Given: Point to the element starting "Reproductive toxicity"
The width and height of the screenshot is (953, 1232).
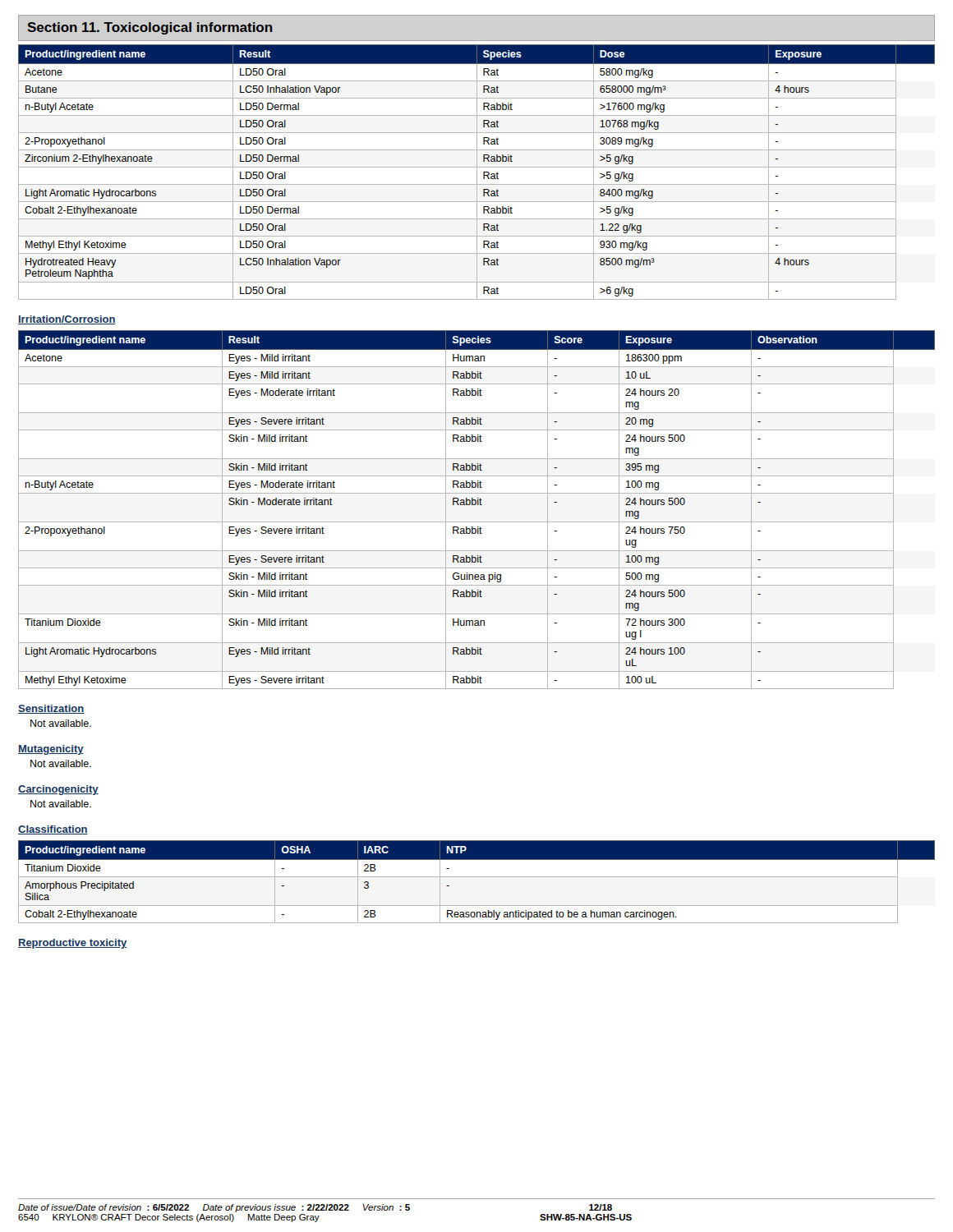Looking at the screenshot, I should [x=72, y=942].
